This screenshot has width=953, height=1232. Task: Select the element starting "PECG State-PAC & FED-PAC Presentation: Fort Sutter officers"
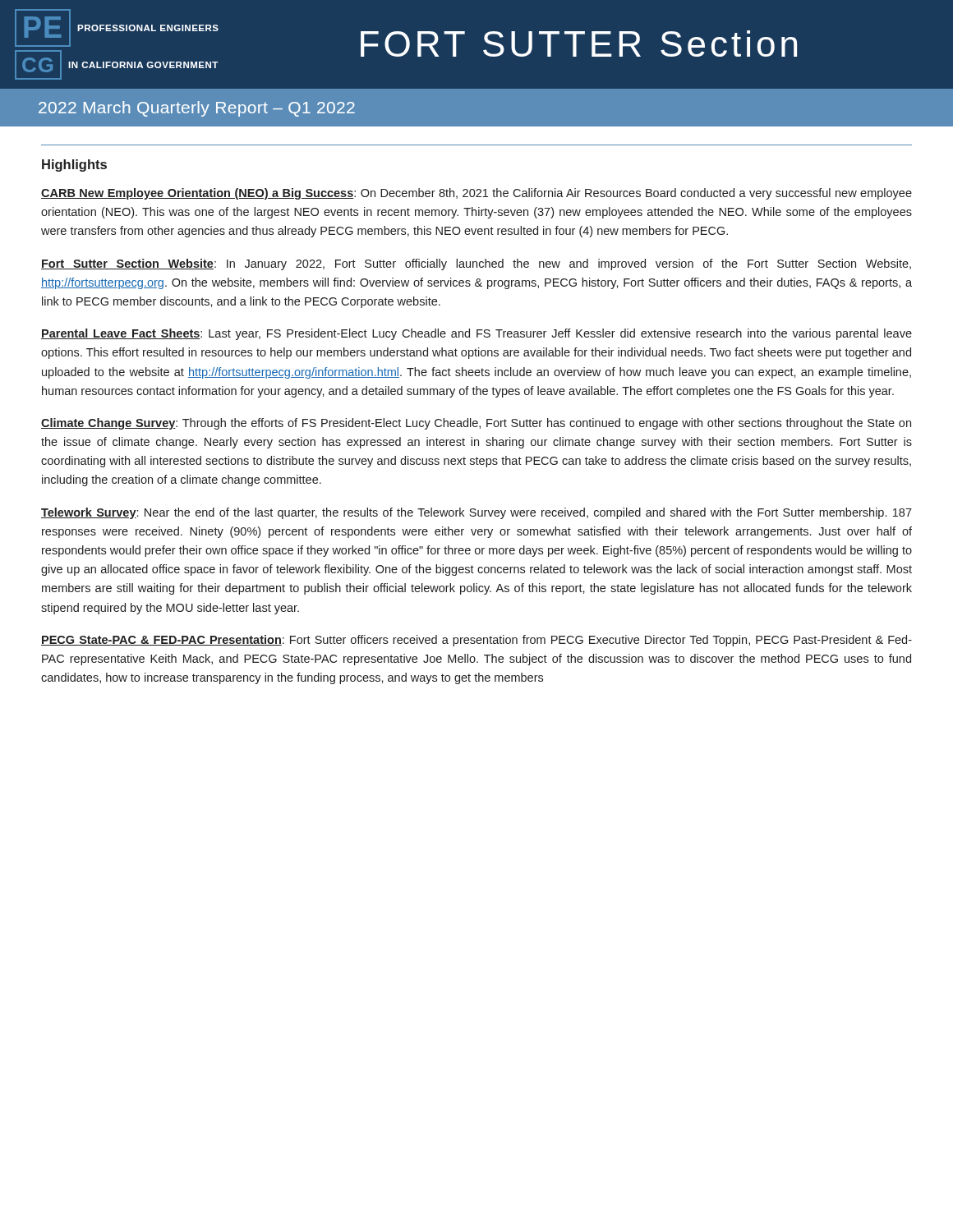click(476, 659)
